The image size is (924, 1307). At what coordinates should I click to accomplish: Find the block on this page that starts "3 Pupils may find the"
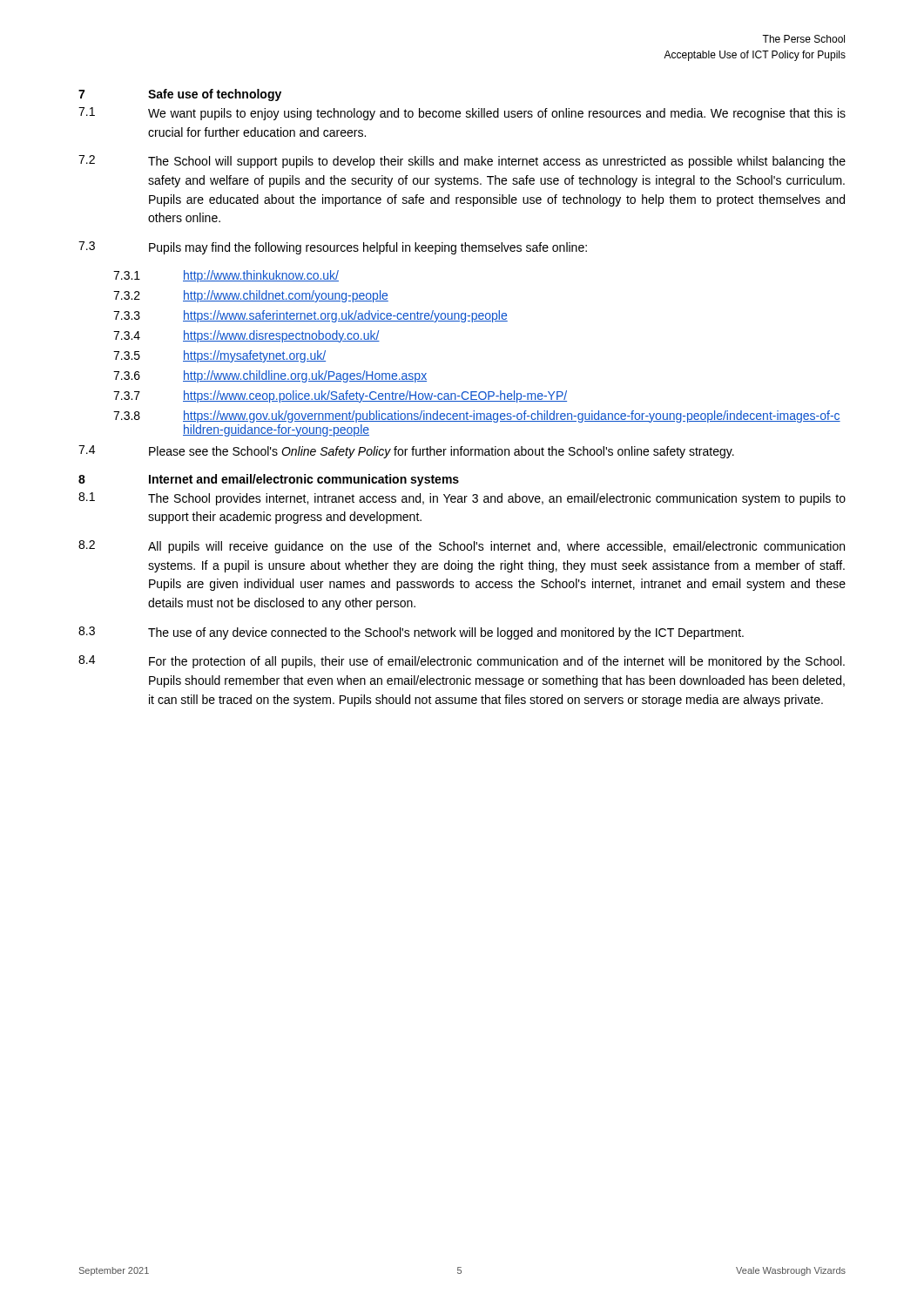point(462,248)
